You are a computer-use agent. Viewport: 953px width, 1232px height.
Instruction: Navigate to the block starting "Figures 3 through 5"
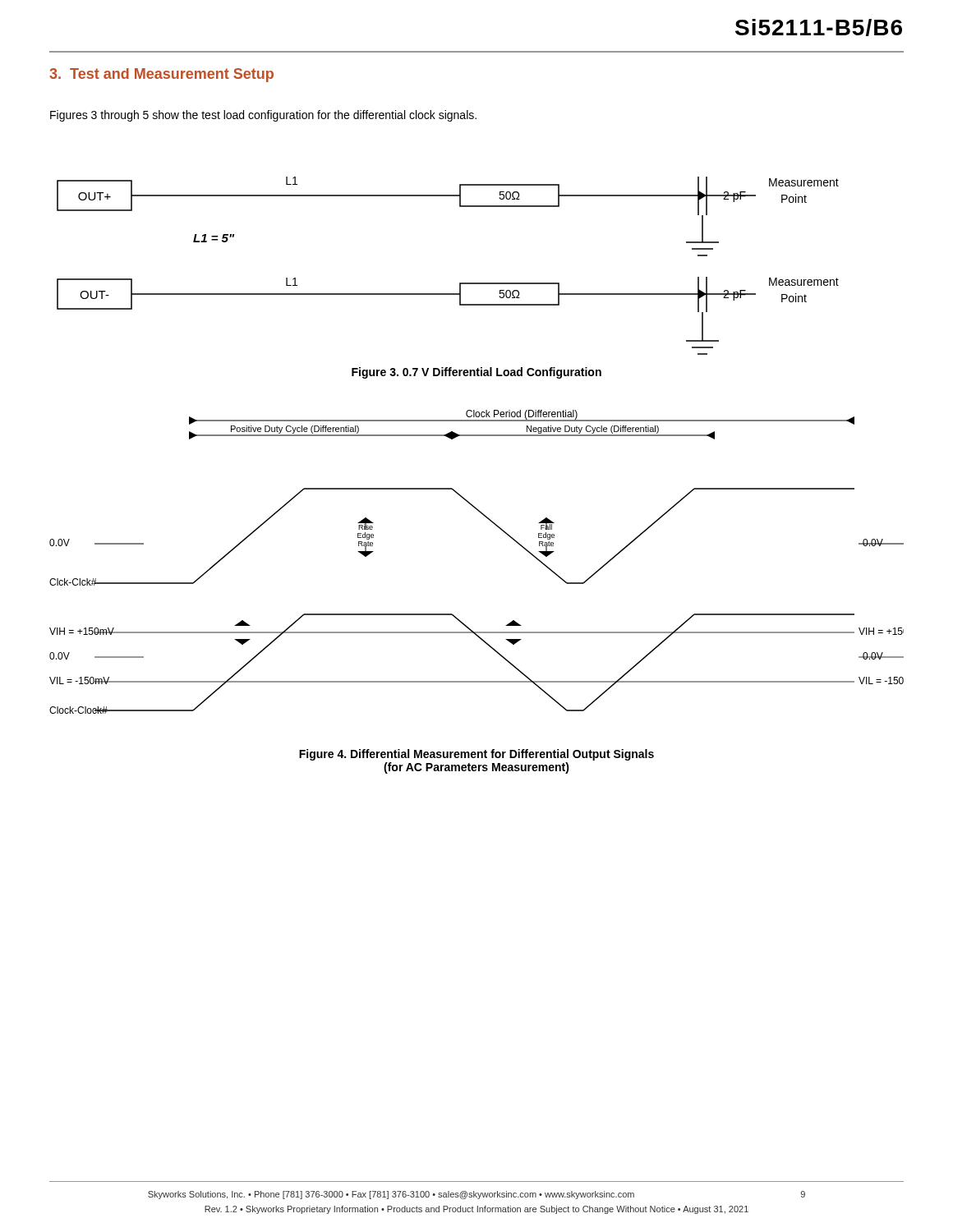[263, 115]
